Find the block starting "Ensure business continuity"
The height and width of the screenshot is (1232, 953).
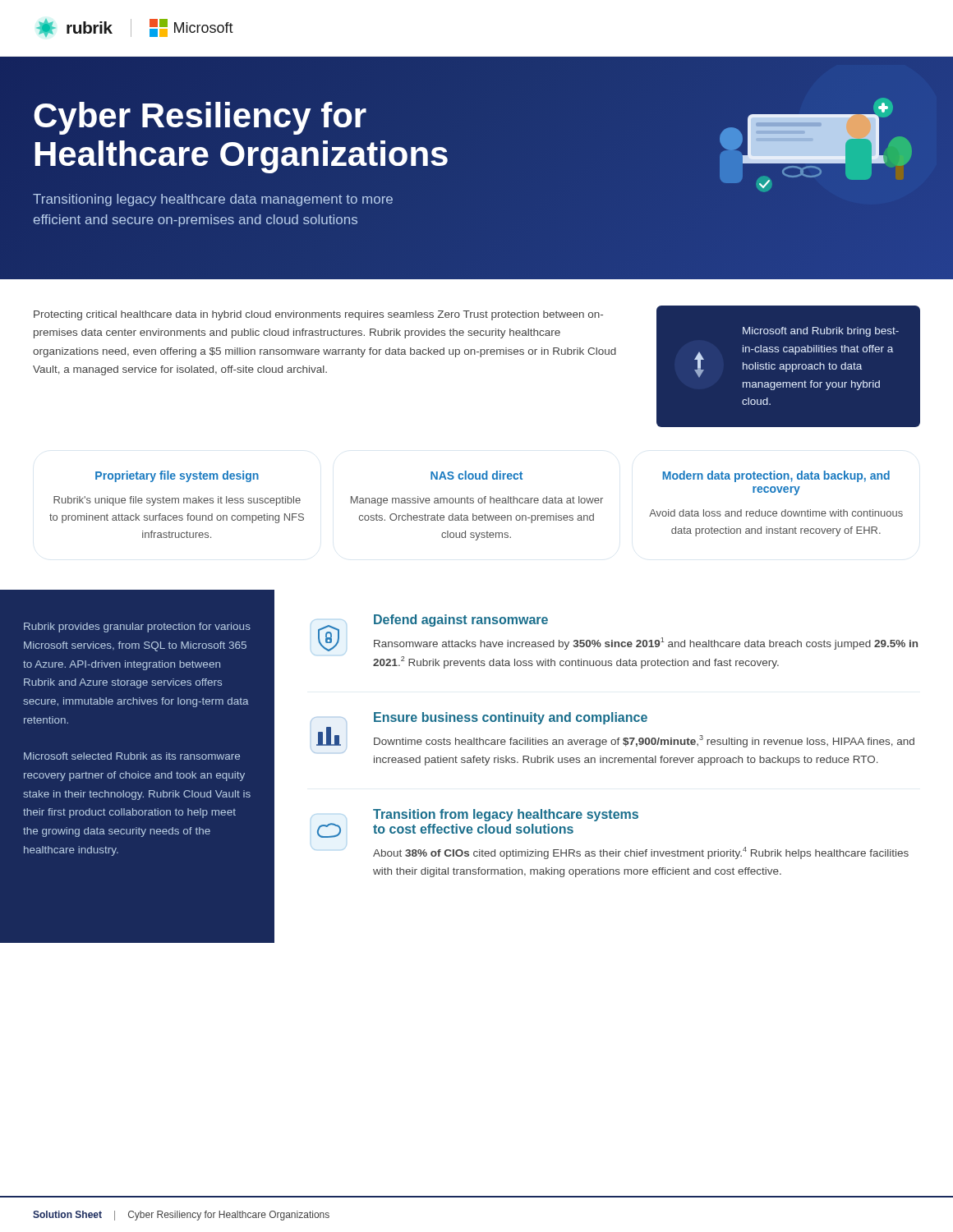pyautogui.click(x=510, y=717)
